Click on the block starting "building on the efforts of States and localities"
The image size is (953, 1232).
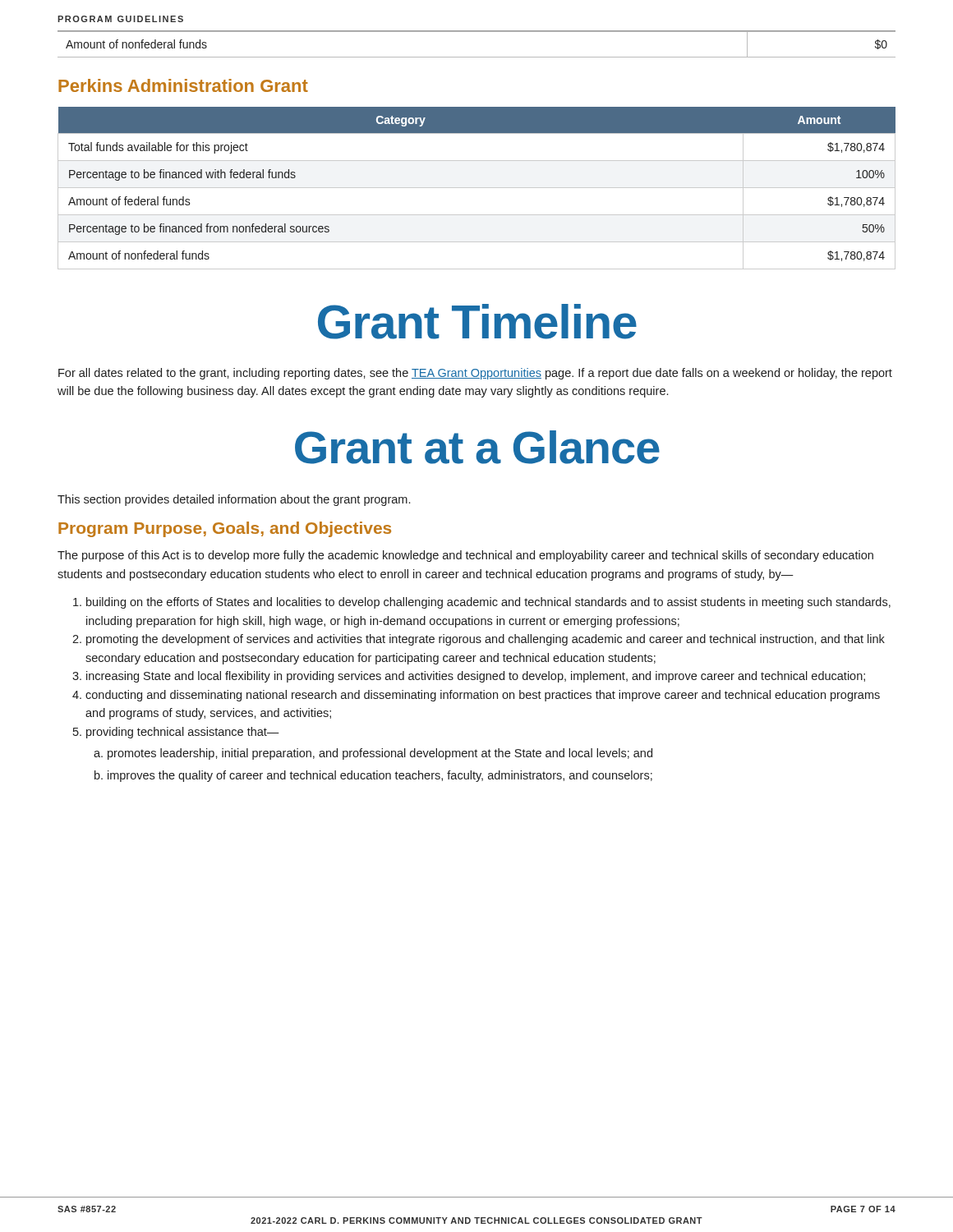tap(491, 612)
